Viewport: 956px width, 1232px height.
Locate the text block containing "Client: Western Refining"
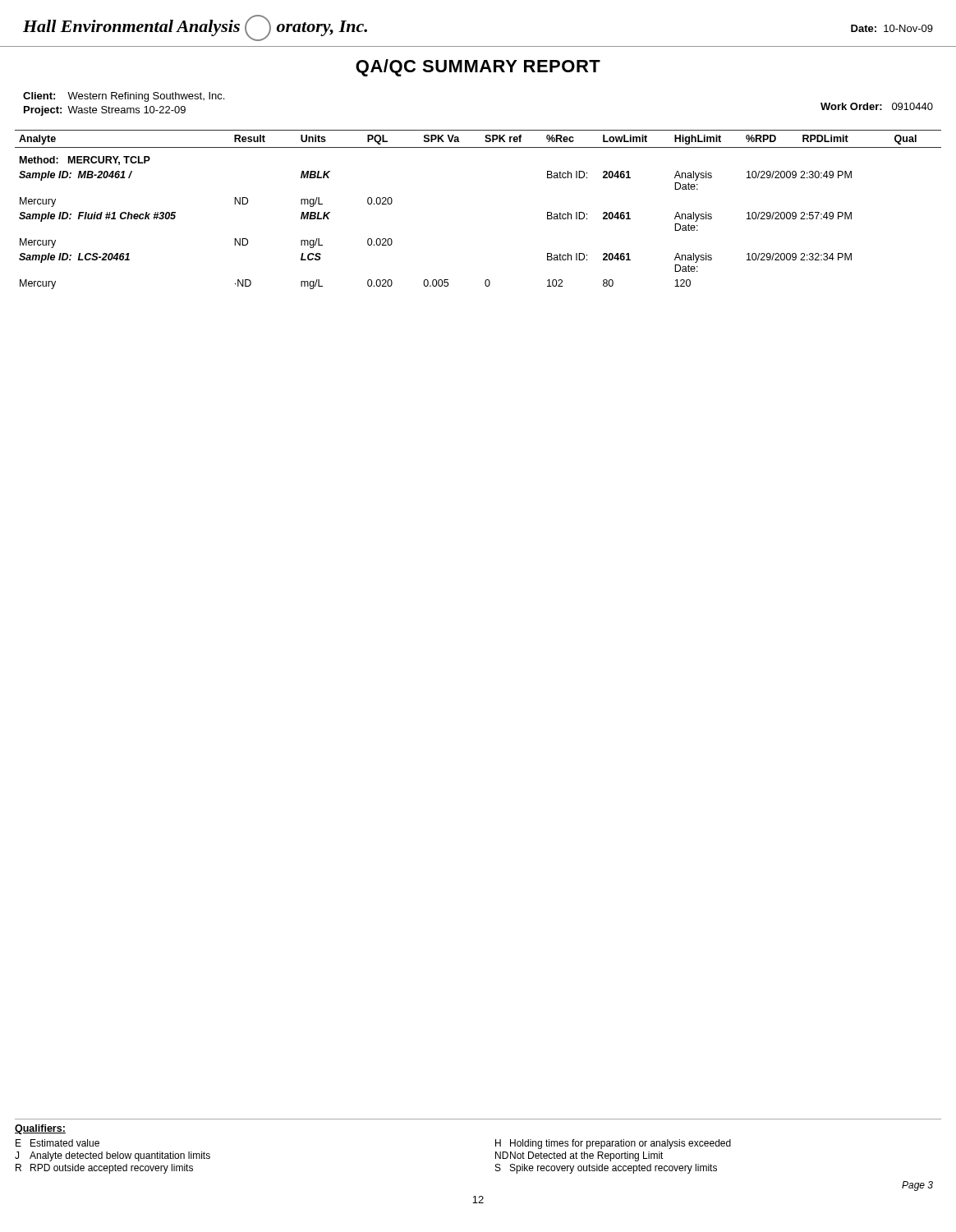click(127, 103)
